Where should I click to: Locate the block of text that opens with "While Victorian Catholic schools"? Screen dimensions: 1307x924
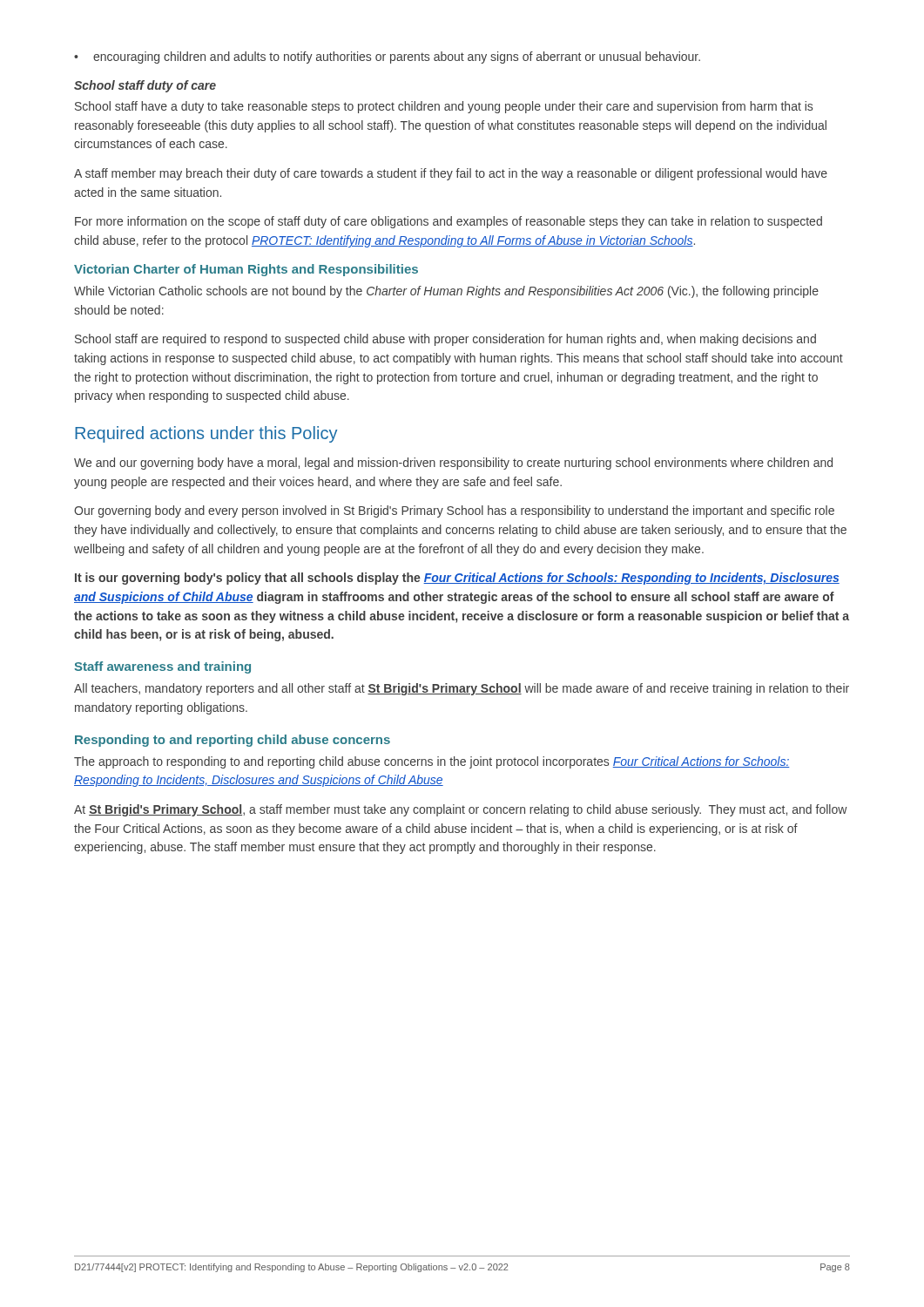(446, 300)
